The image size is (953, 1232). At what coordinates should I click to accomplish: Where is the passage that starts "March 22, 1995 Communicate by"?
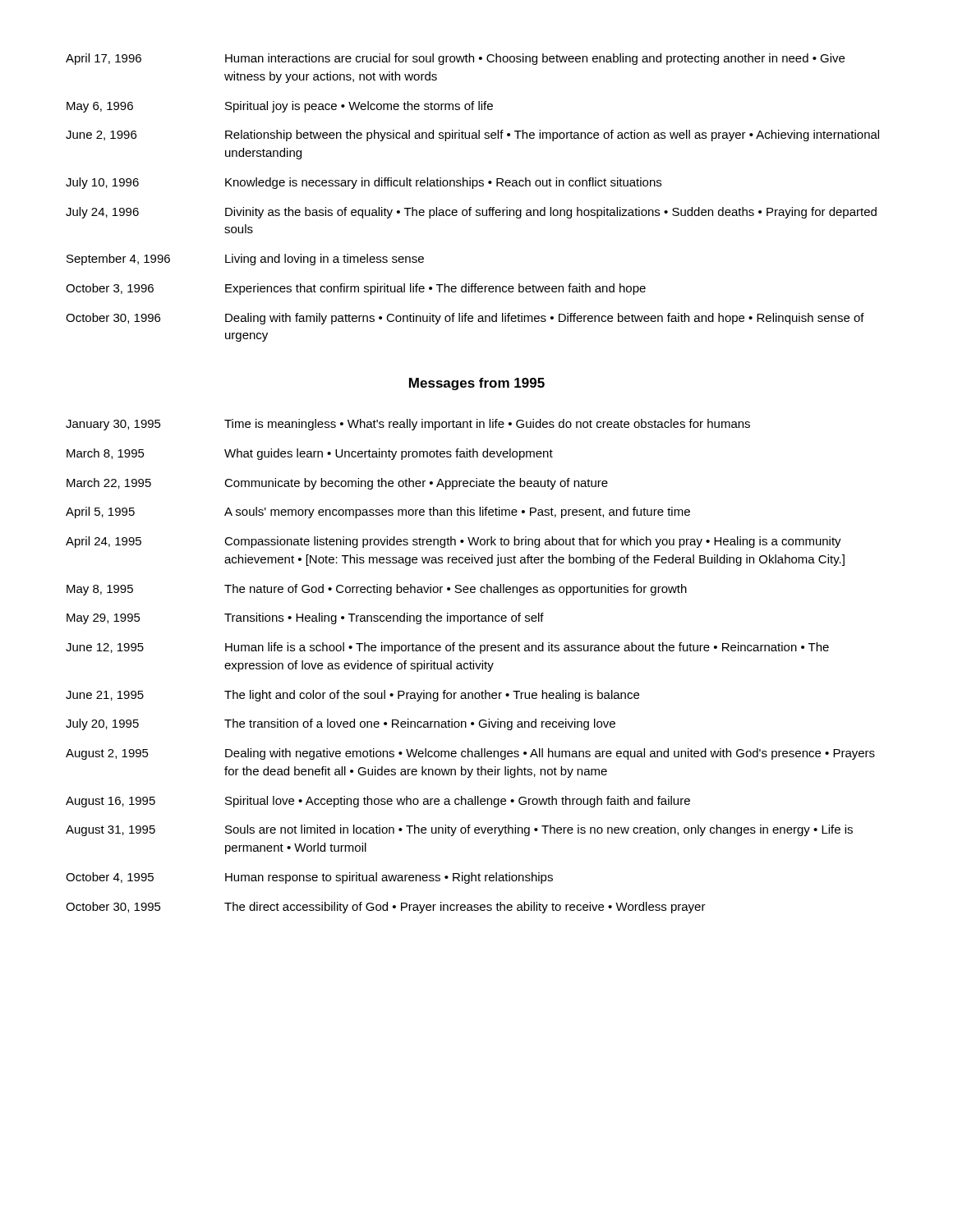pos(476,482)
